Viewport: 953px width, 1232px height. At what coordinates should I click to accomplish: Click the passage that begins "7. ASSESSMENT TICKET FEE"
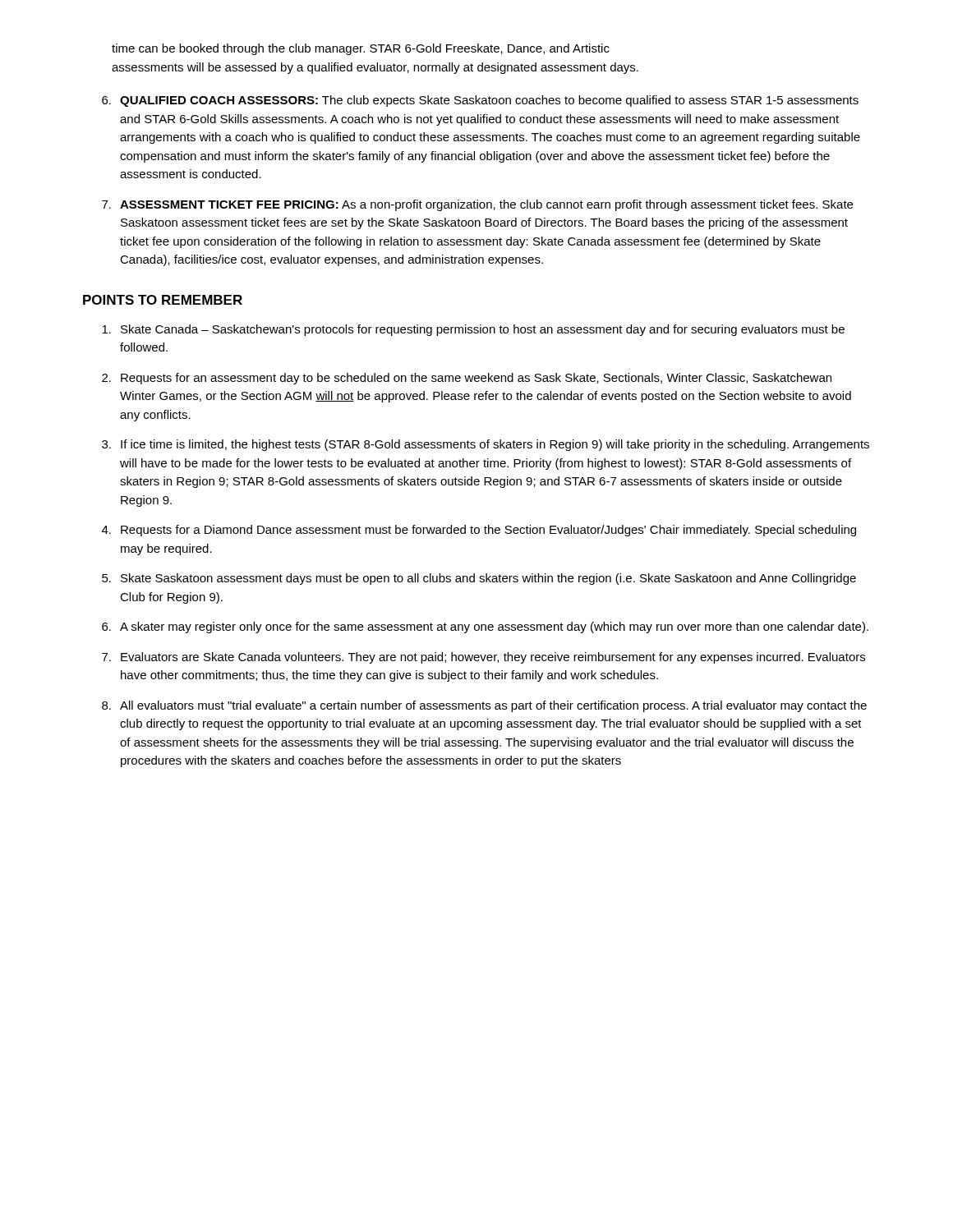[476, 232]
